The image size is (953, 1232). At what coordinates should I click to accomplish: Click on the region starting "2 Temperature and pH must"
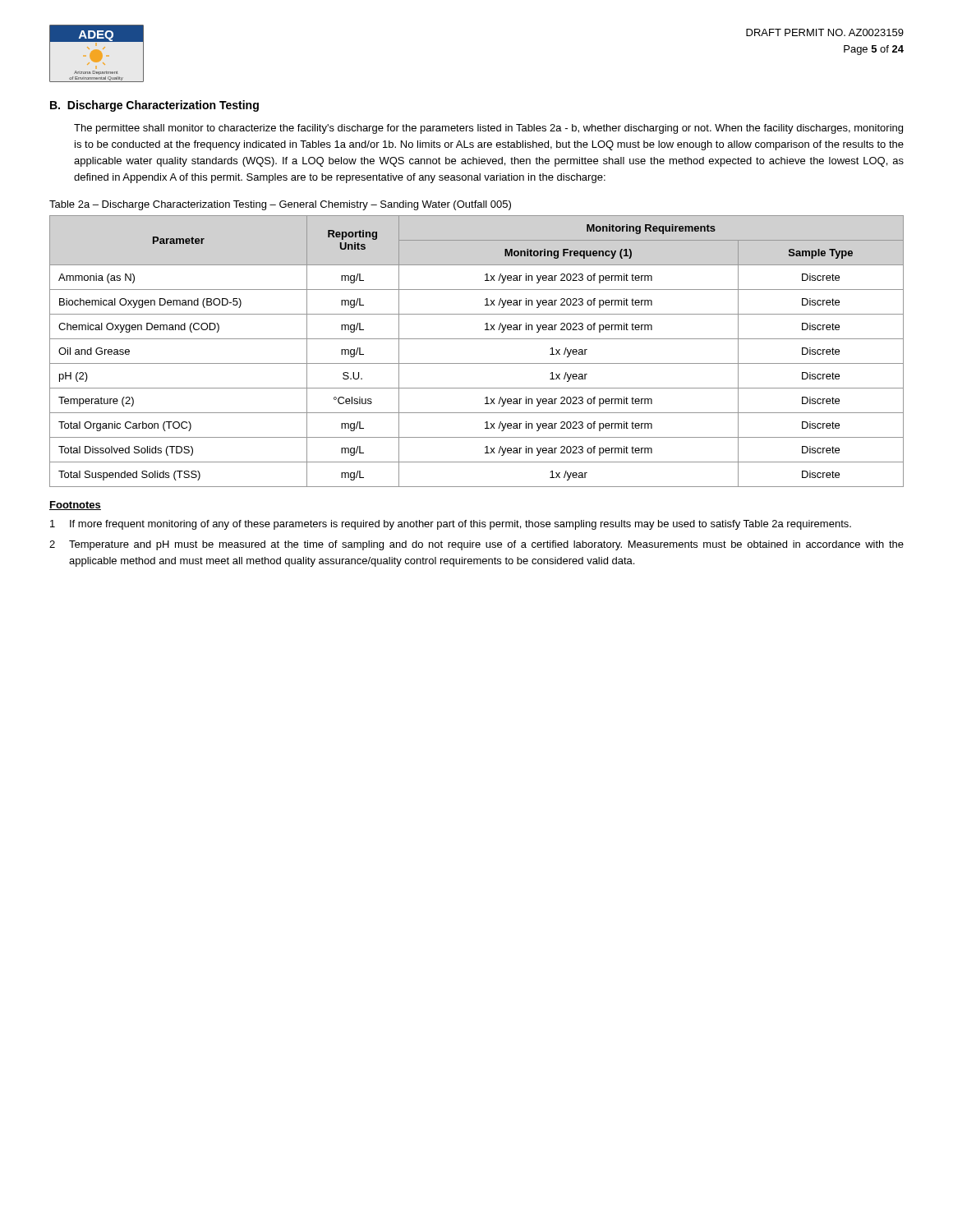tap(476, 552)
